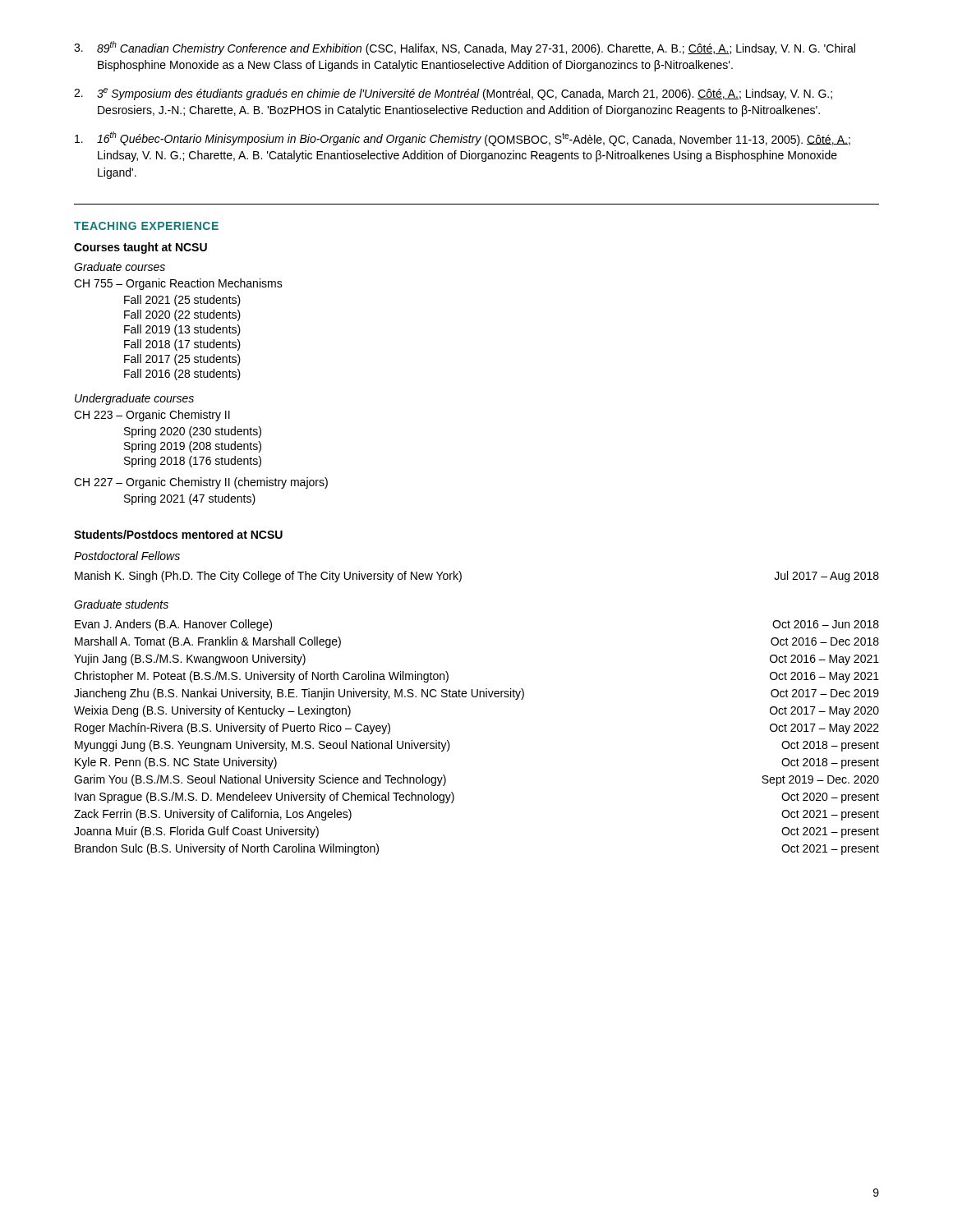Locate the block of text that opens with "Roger Machín-Rivera (B.S."

click(x=230, y=728)
